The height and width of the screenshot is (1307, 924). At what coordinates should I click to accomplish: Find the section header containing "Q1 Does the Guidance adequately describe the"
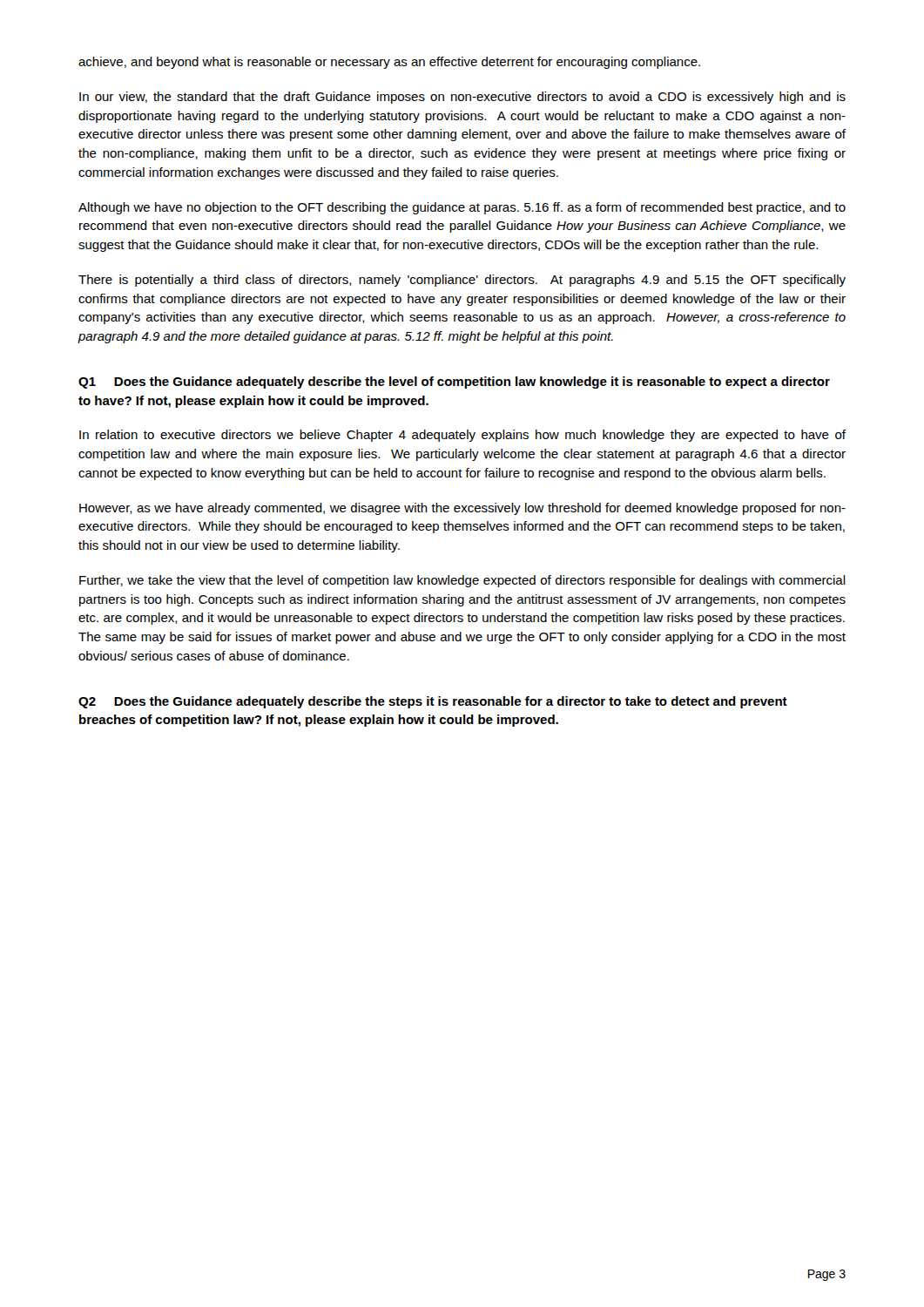click(454, 390)
